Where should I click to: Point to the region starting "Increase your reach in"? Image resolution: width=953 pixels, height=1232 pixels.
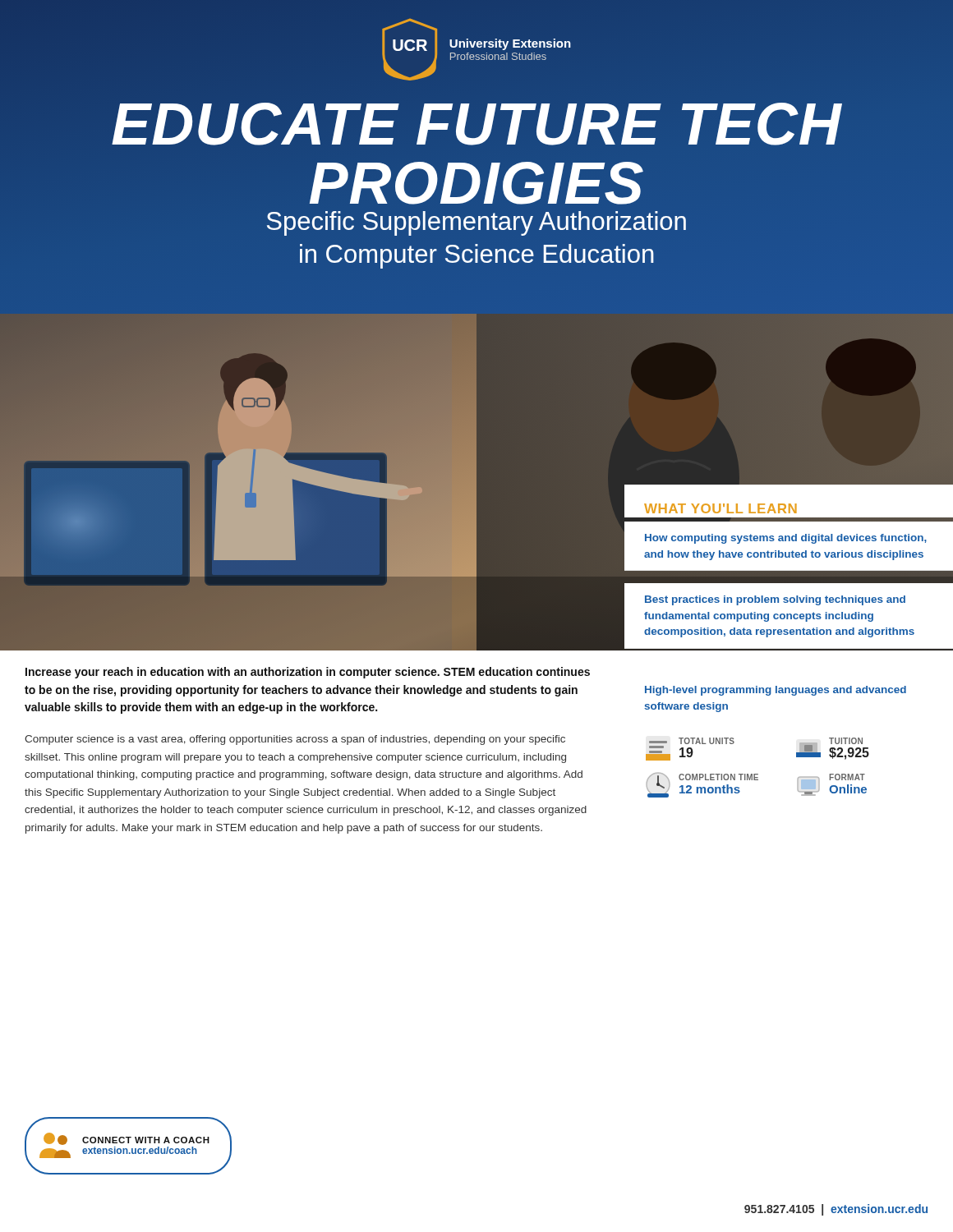(312, 750)
